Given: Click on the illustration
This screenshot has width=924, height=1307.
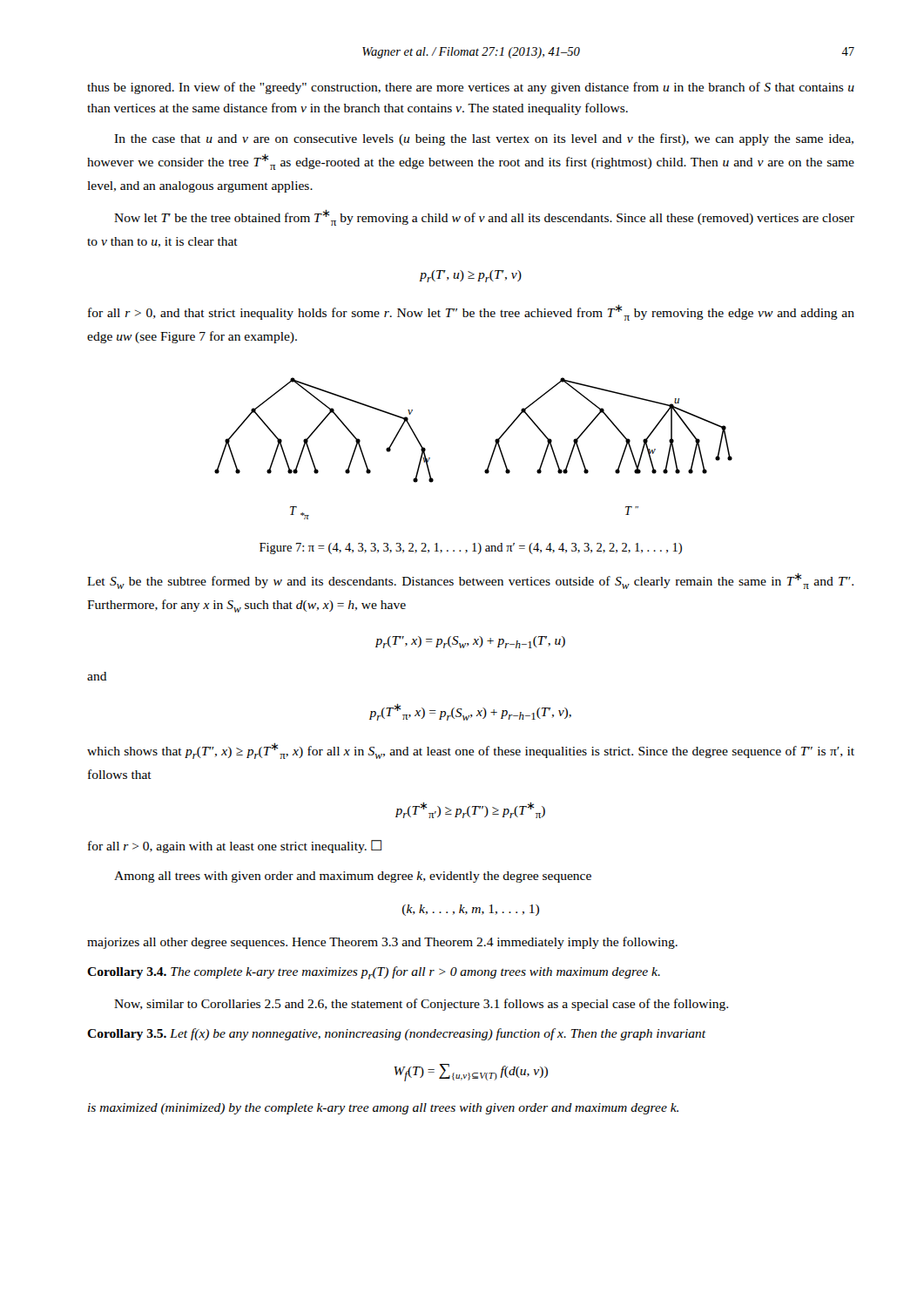Looking at the screenshot, I should click(x=471, y=449).
